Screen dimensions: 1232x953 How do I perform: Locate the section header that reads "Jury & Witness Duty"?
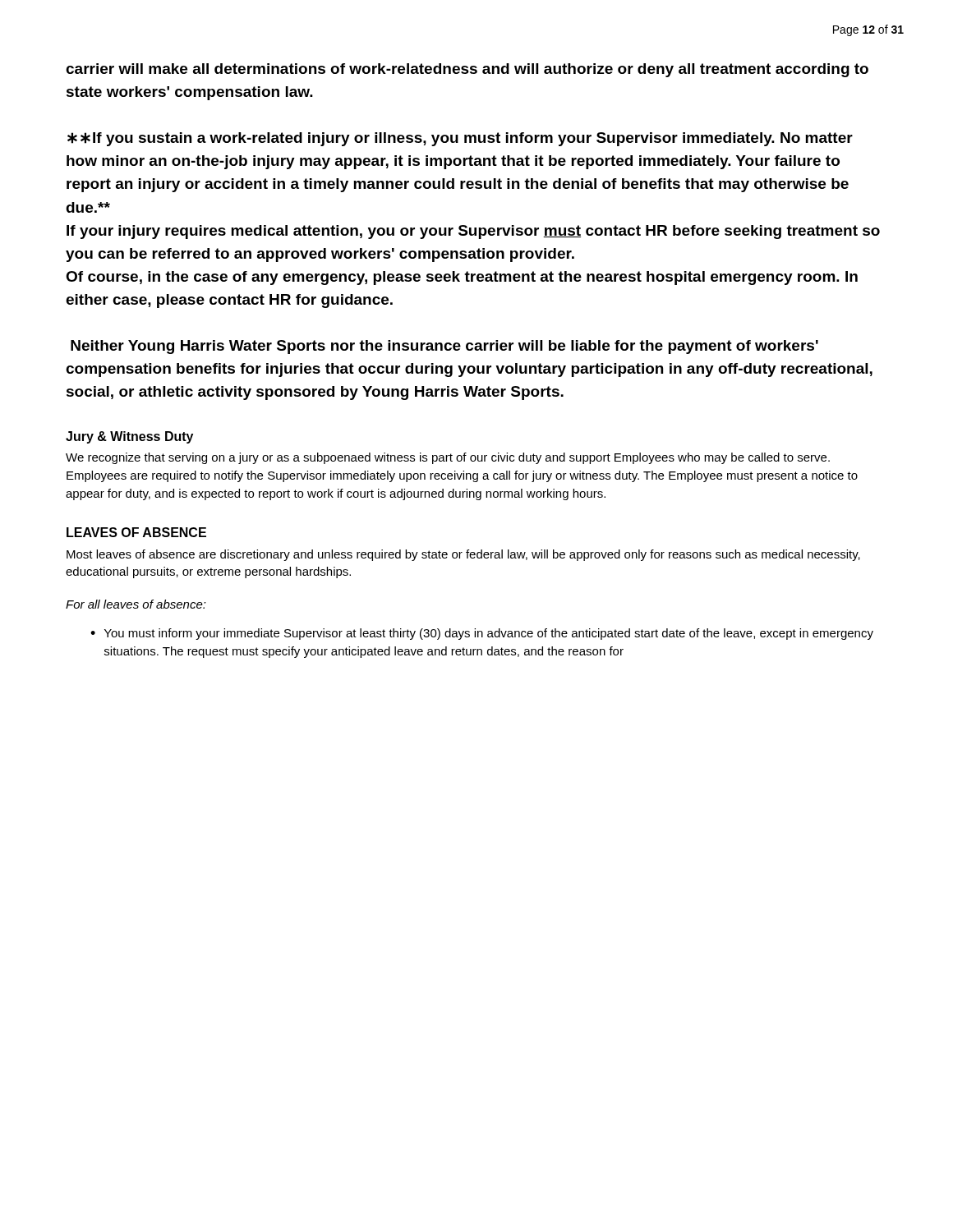click(130, 437)
